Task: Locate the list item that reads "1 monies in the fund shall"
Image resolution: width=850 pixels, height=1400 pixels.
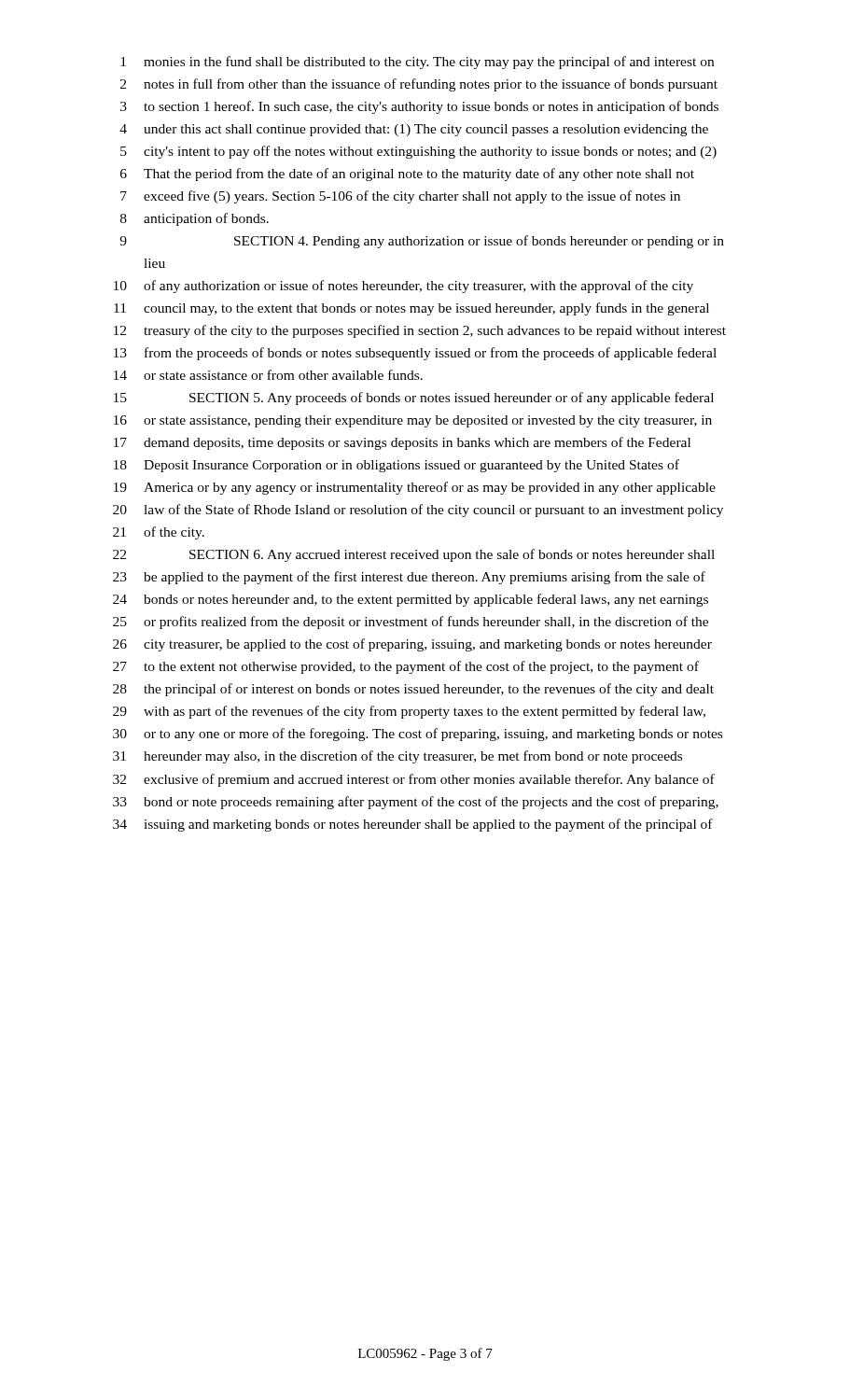Action: (x=425, y=62)
